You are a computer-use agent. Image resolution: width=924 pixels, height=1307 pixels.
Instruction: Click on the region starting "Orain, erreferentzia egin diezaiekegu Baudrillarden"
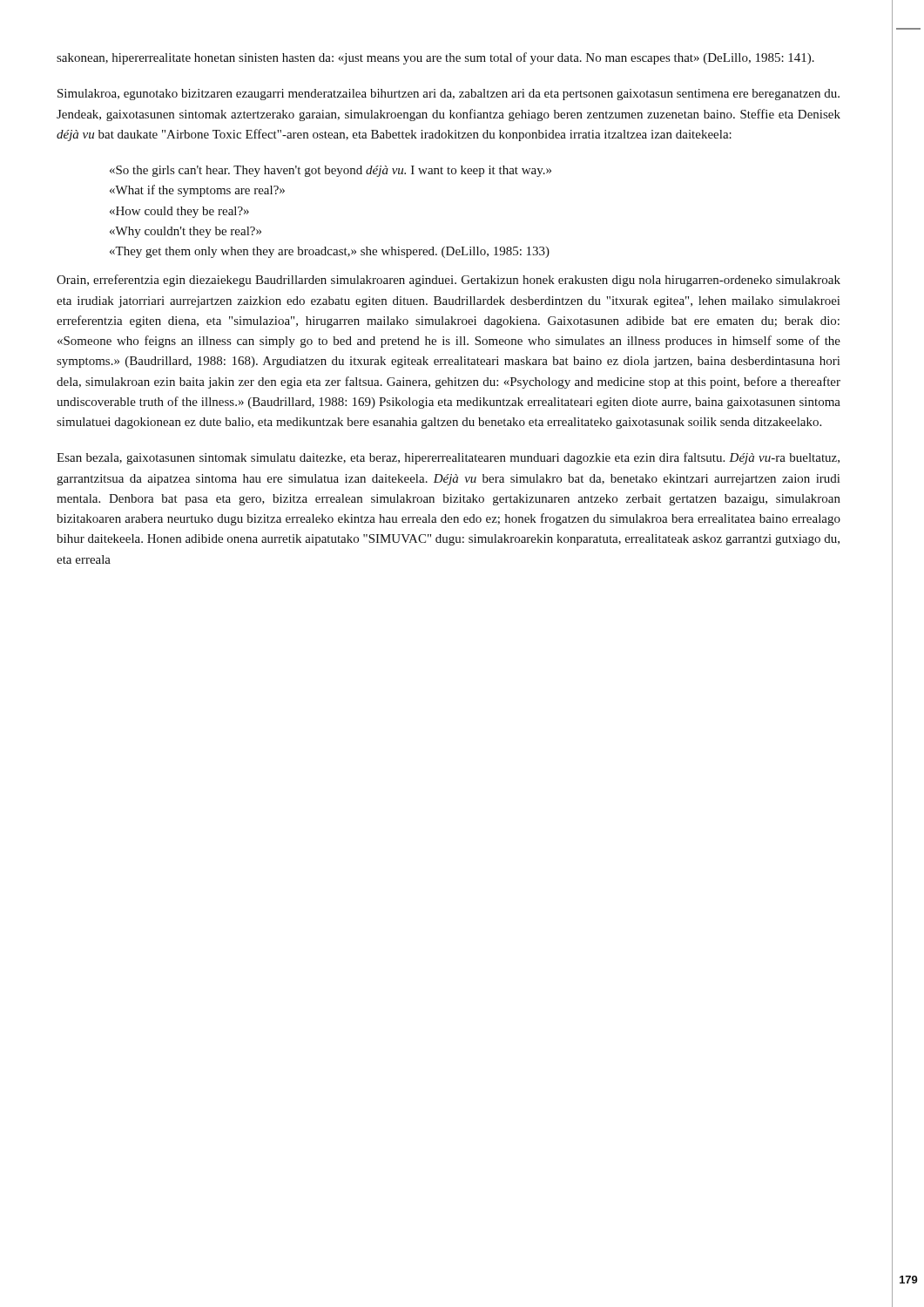pyautogui.click(x=449, y=351)
